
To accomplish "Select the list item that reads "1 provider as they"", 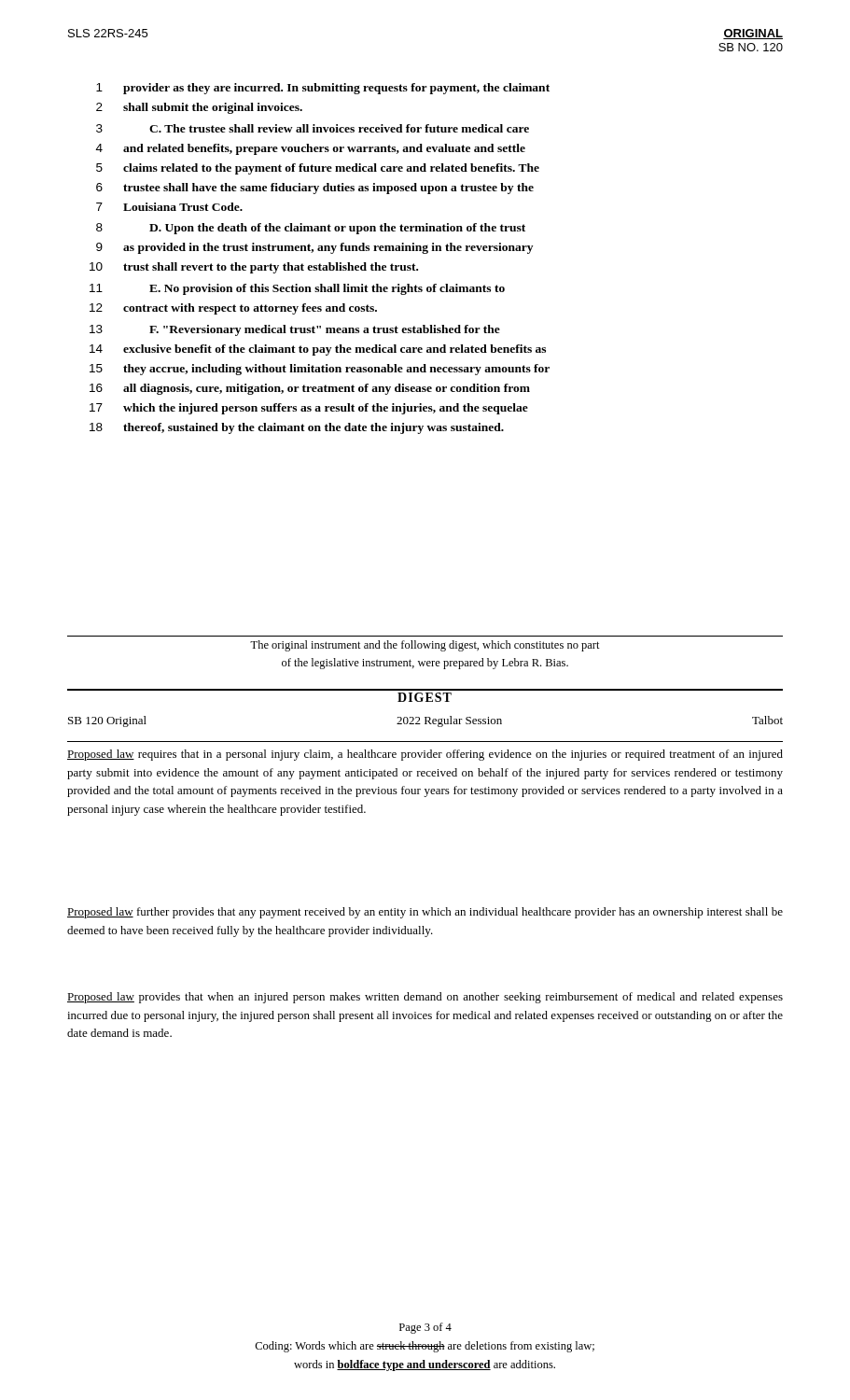I will pos(425,88).
